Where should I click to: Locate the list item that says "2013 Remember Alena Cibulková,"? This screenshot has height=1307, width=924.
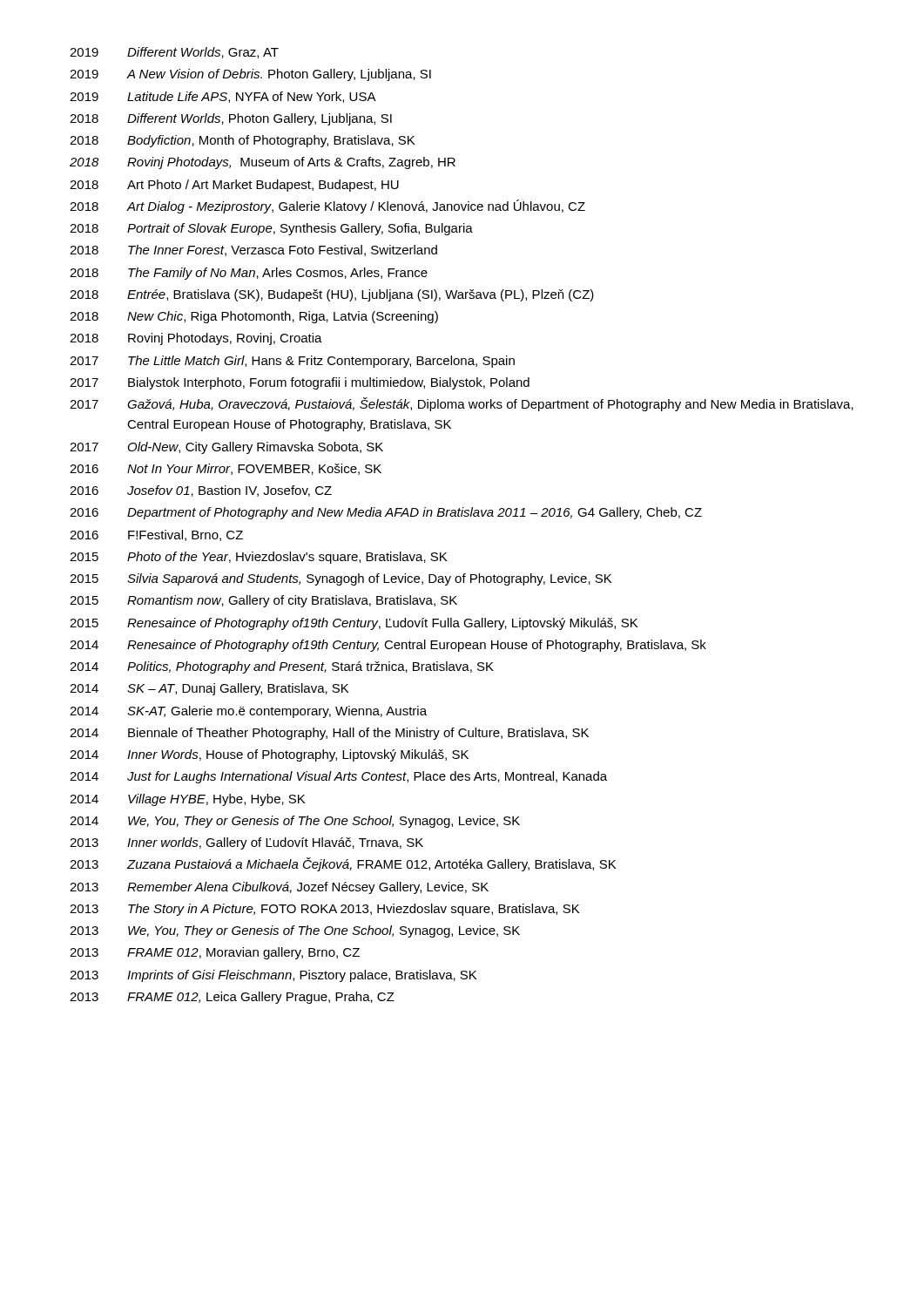point(462,886)
